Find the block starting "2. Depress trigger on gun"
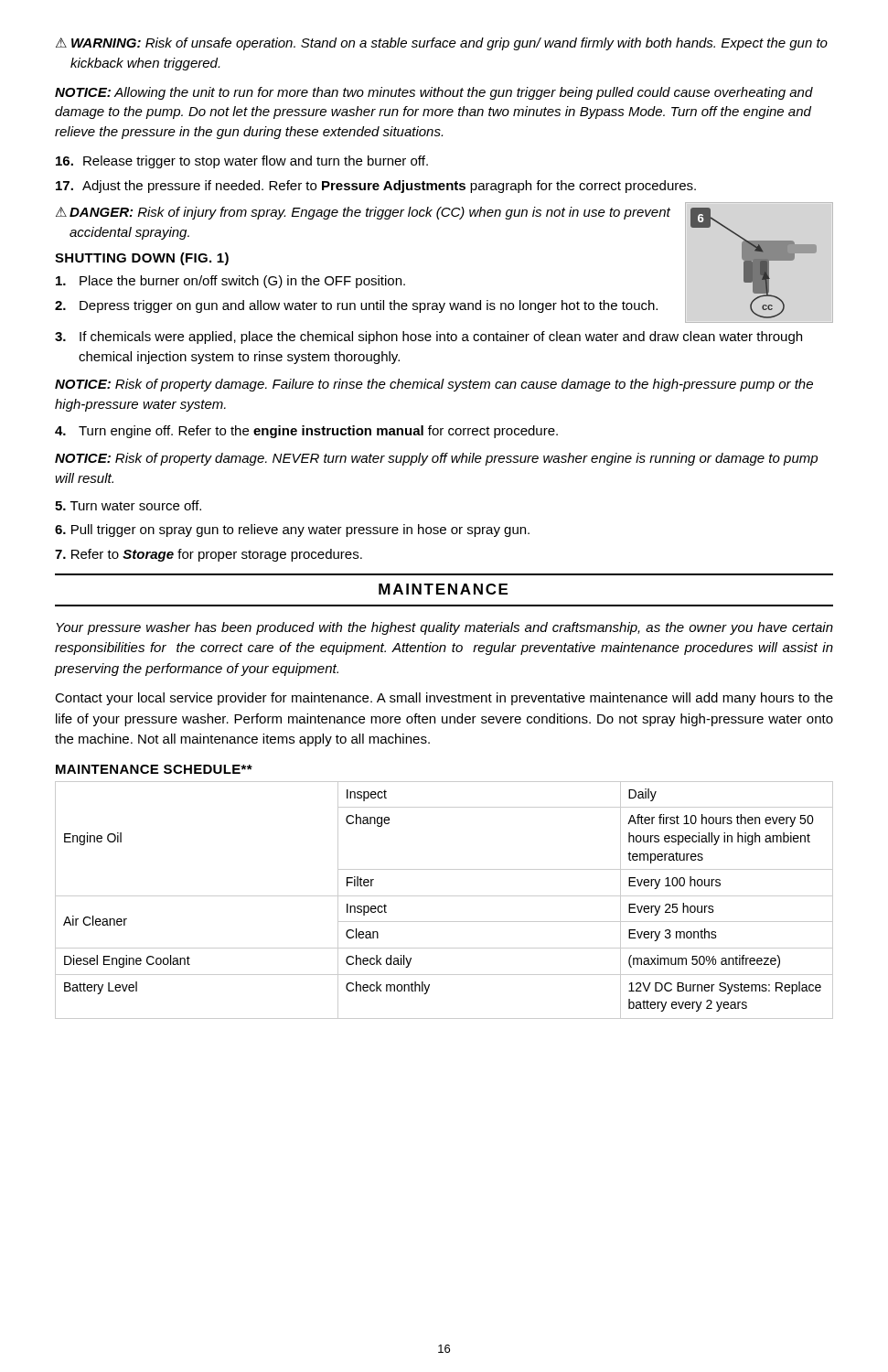This screenshot has width=888, height=1372. [357, 305]
